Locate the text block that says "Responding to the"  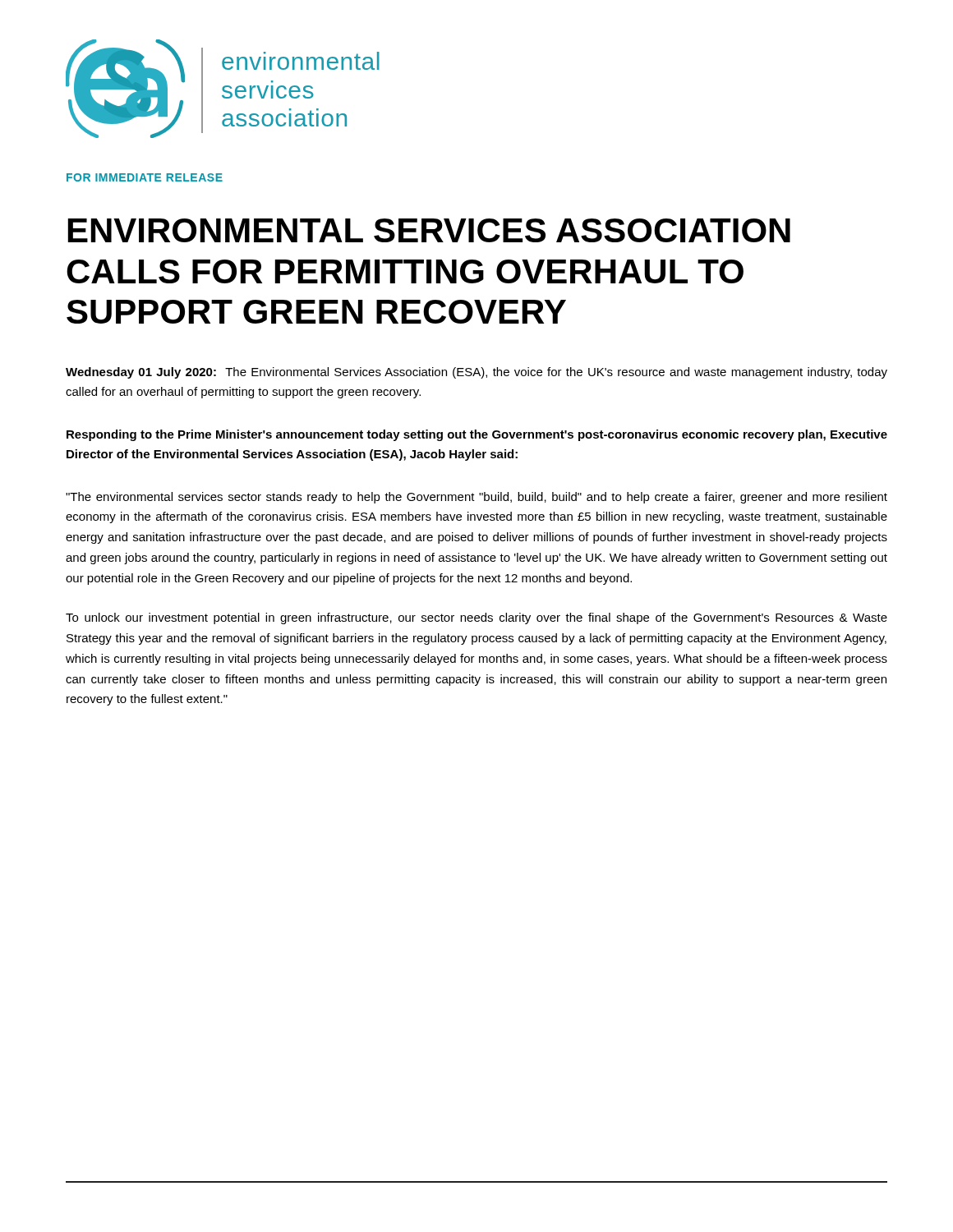point(476,444)
